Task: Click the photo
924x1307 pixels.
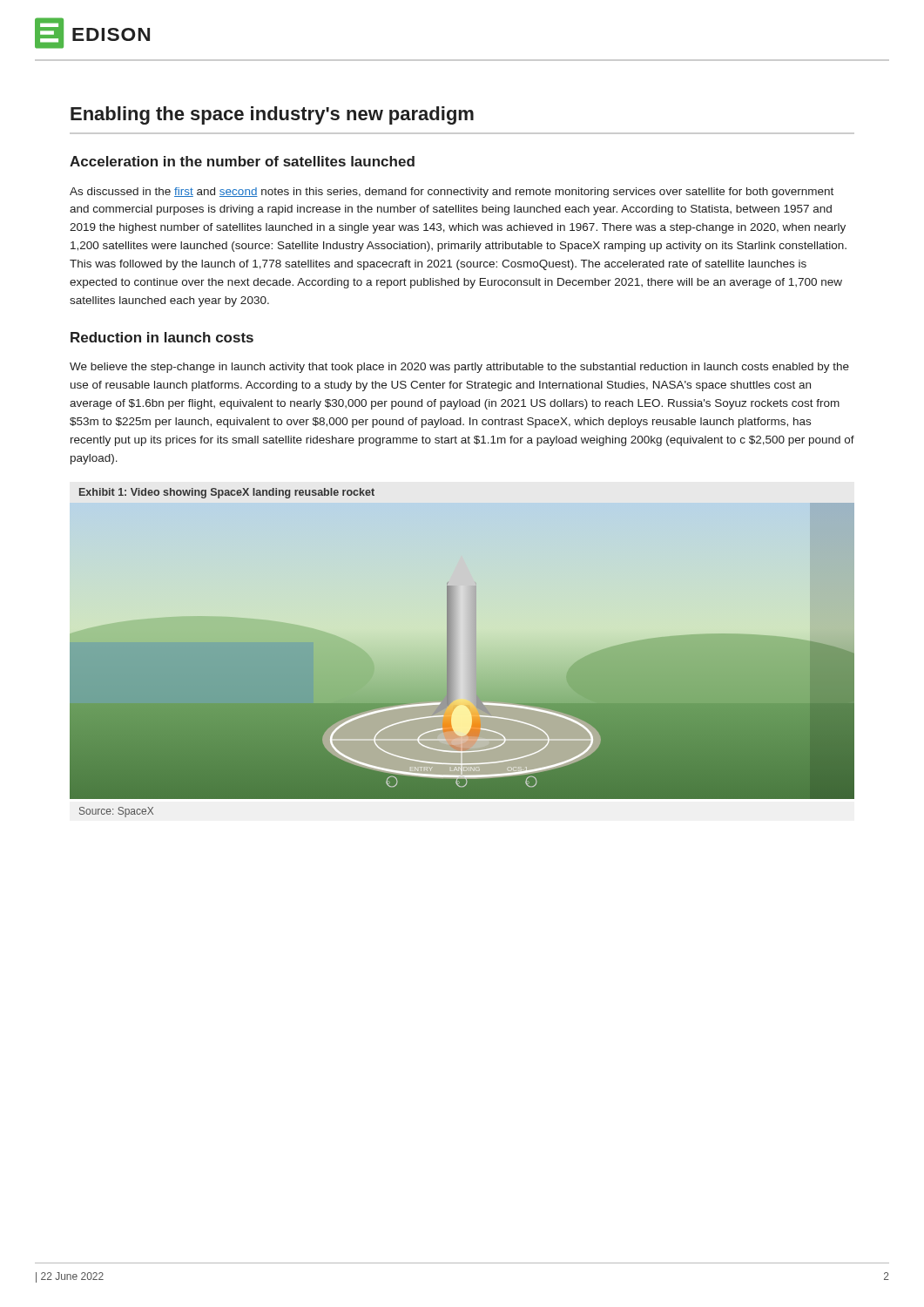Action: coord(462,652)
